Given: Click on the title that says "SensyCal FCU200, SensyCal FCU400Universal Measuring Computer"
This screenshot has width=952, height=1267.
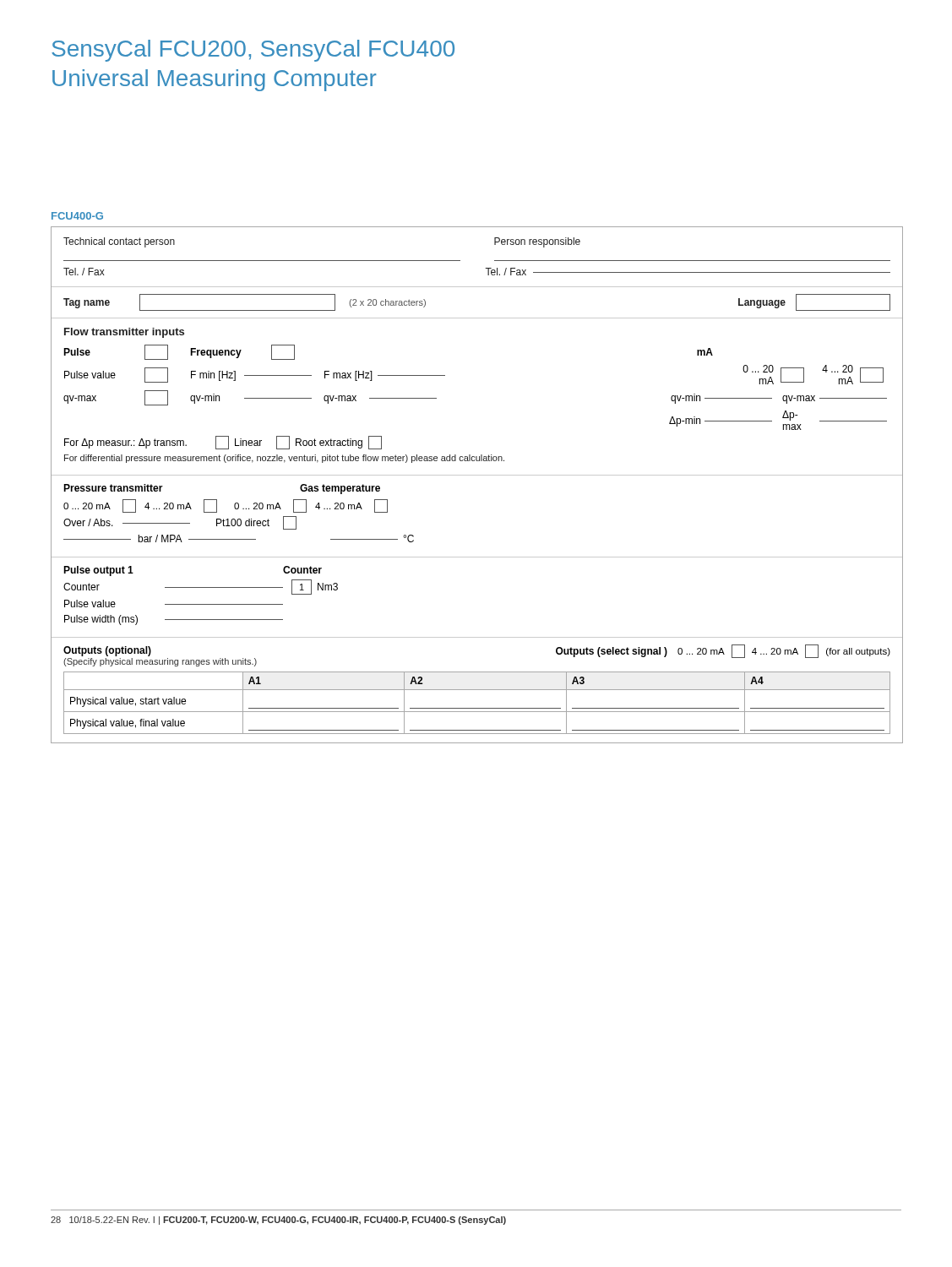Looking at the screenshot, I should point(253,63).
